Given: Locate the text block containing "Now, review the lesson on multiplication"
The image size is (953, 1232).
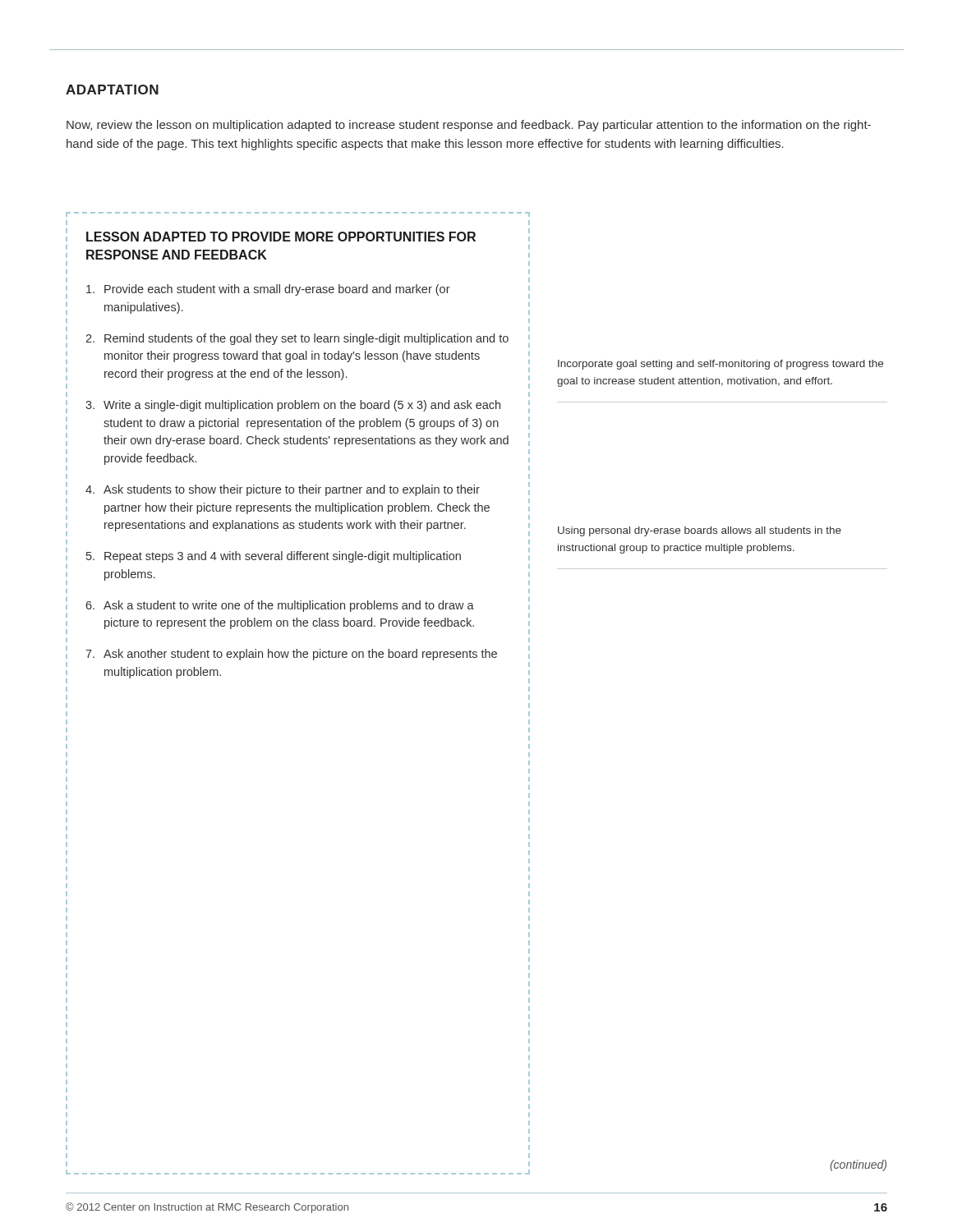Looking at the screenshot, I should pos(469,134).
